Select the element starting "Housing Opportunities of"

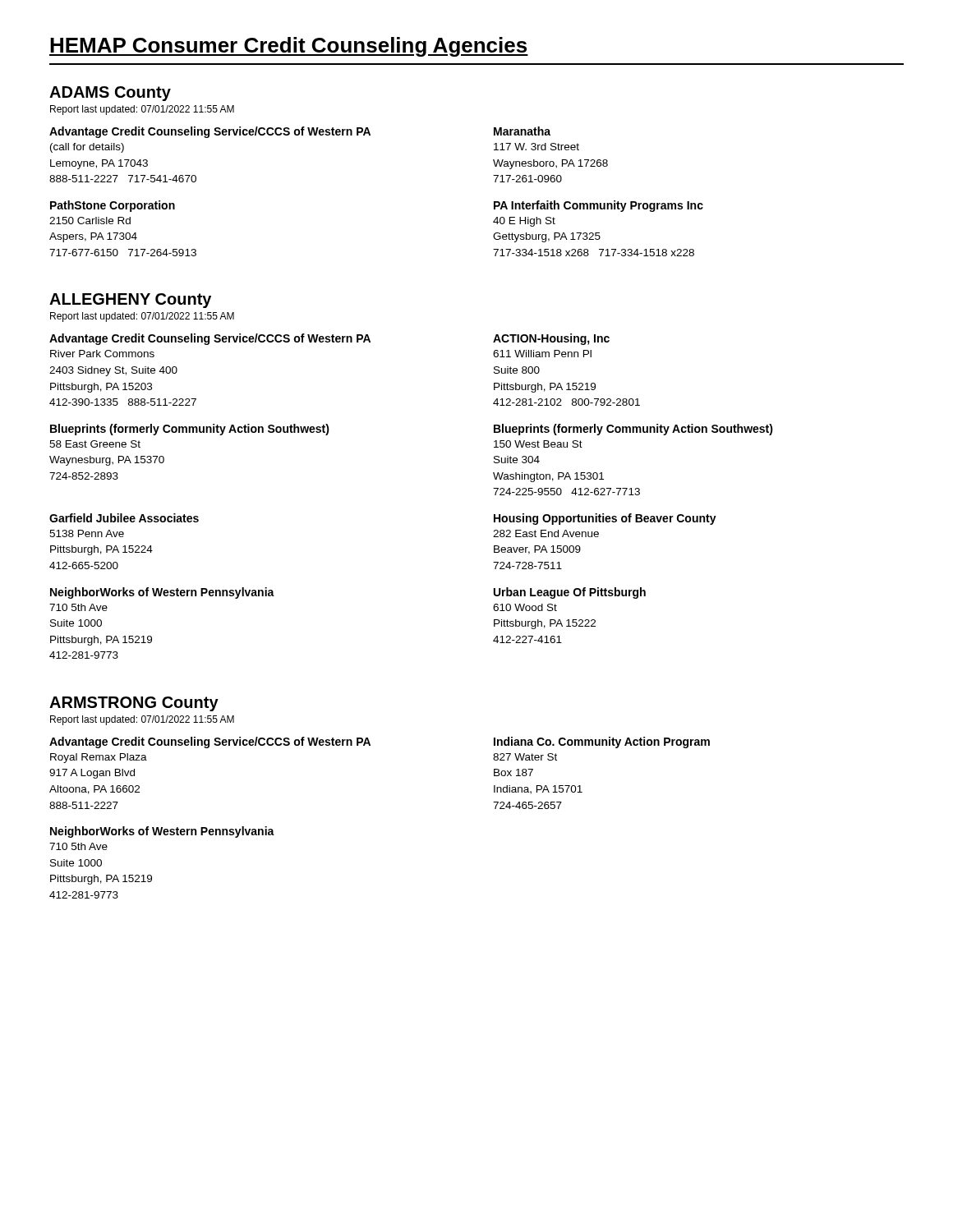(x=605, y=519)
